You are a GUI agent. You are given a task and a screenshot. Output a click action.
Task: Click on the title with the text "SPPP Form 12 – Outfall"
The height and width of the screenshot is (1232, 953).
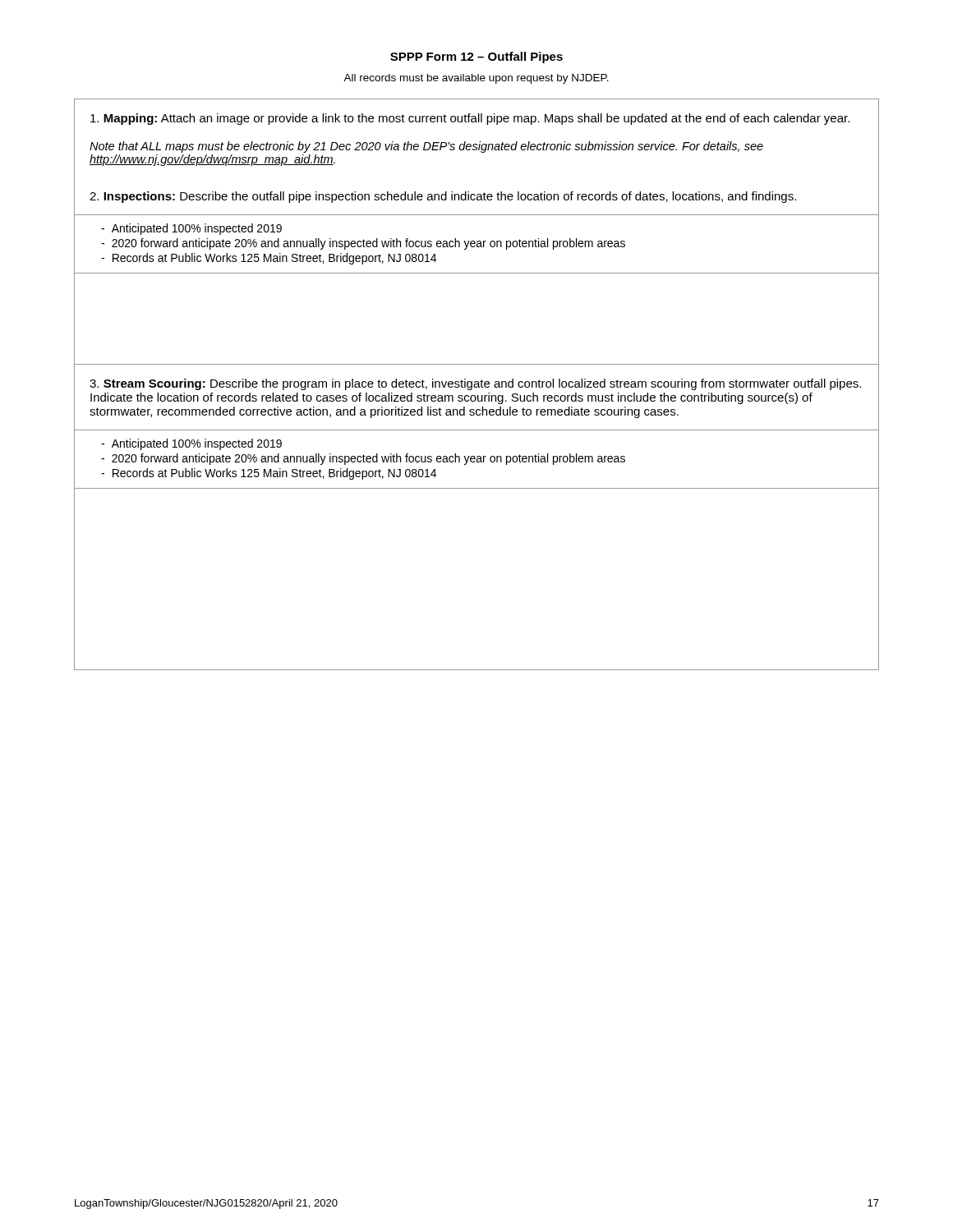[x=476, y=56]
